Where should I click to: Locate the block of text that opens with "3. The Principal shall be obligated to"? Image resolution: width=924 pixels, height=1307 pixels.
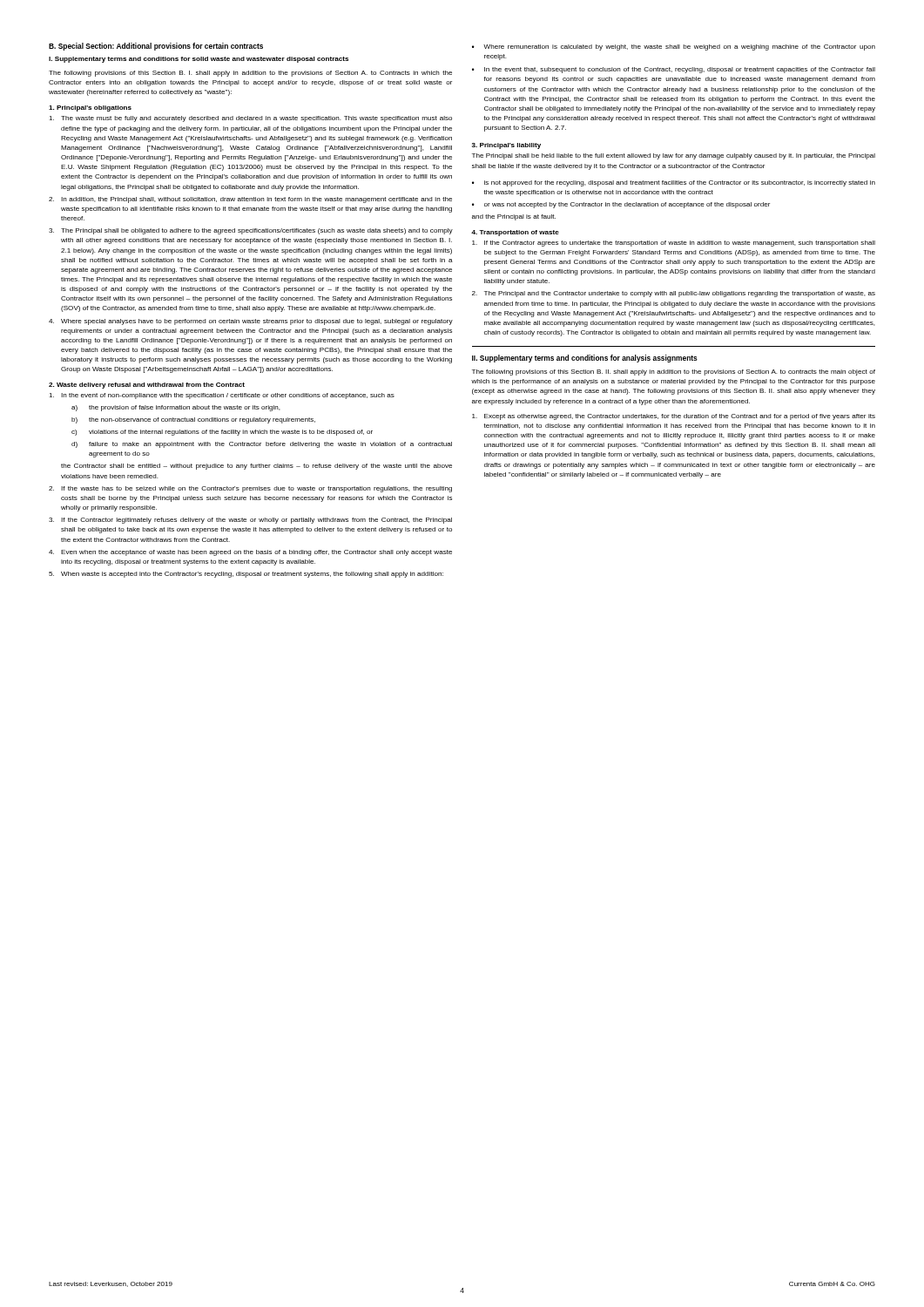click(x=251, y=270)
